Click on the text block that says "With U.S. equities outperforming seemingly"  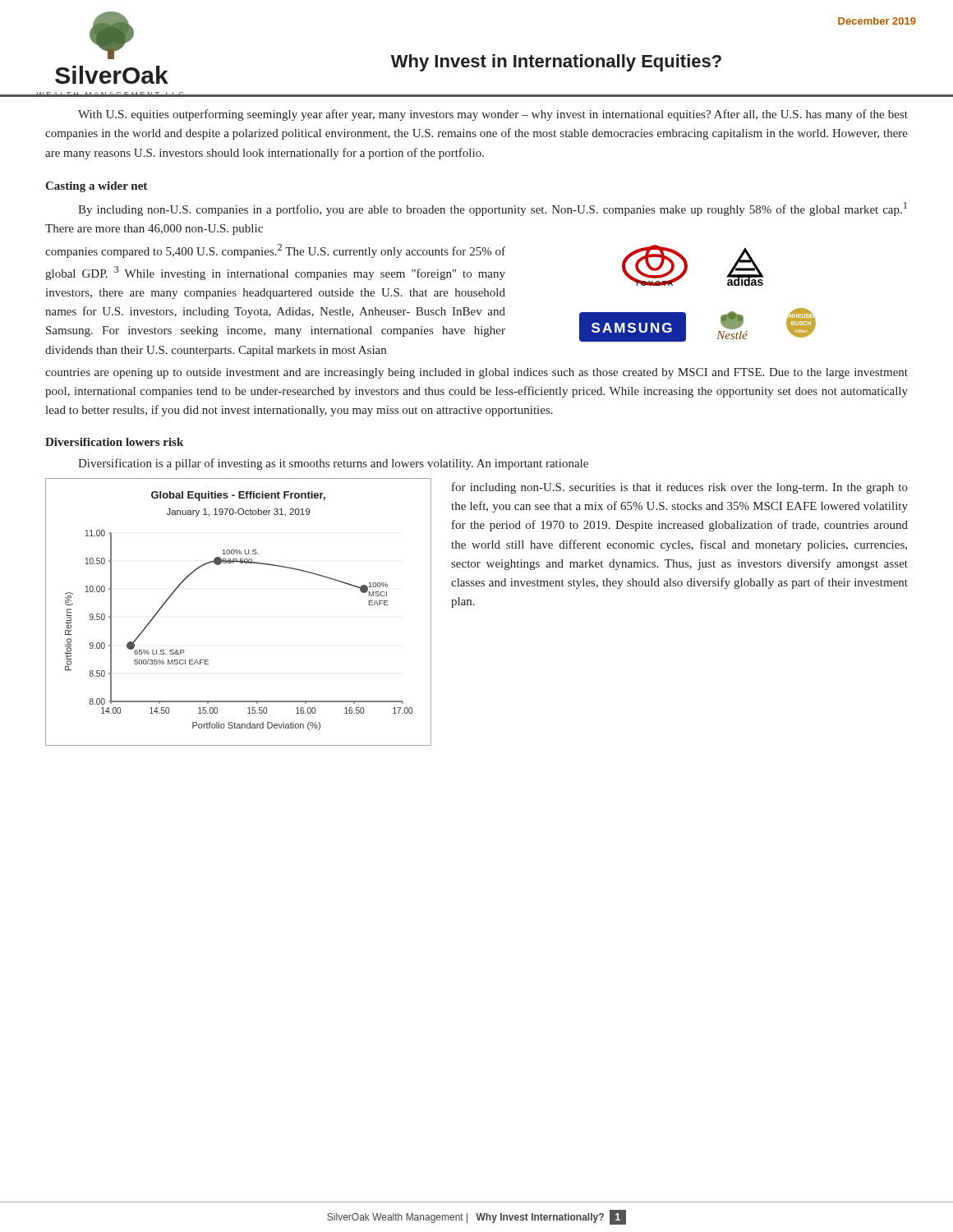[x=476, y=133]
